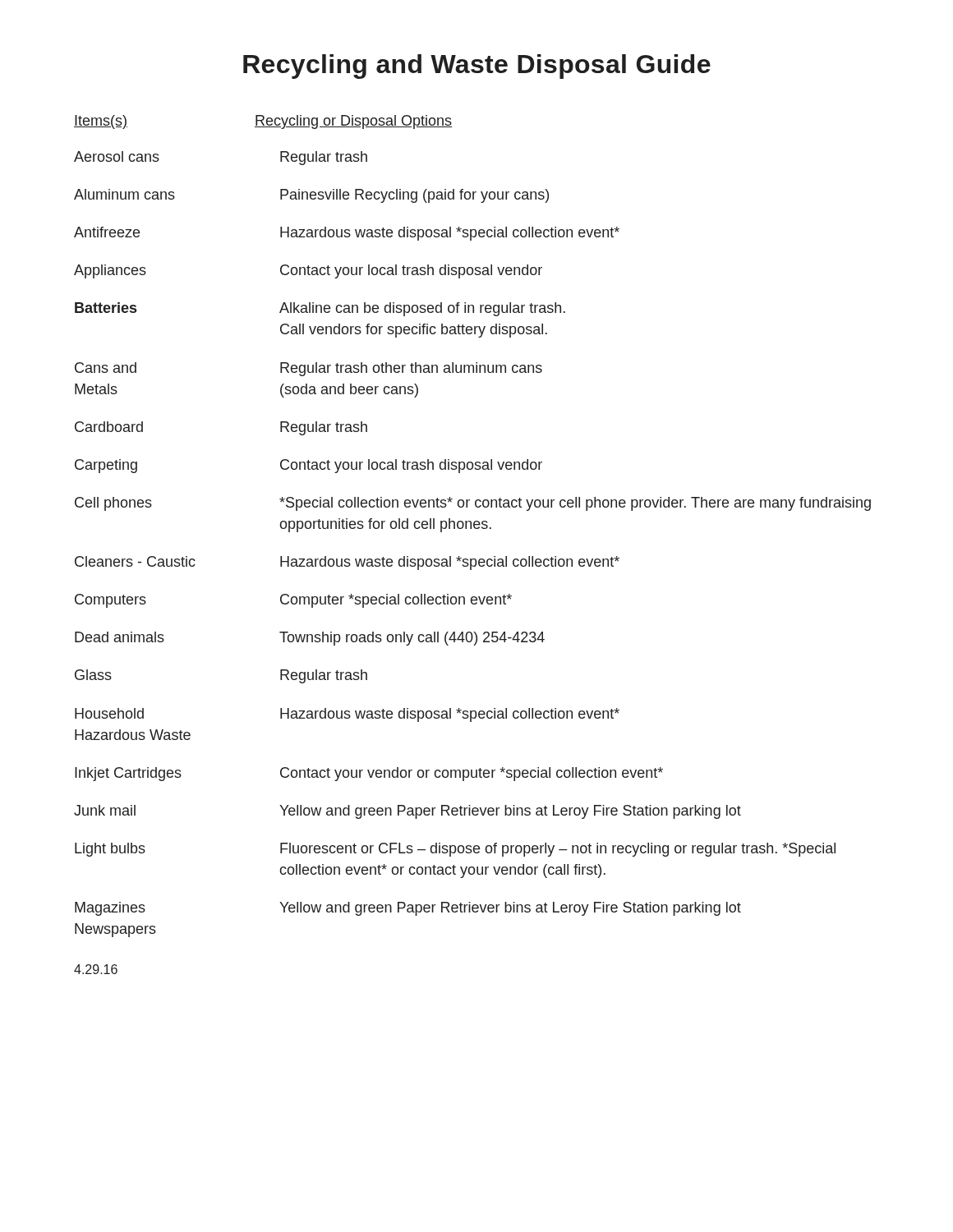Click on the passage starting "Recycling and Waste Disposal Guide"
The height and width of the screenshot is (1232, 953).
476,64
